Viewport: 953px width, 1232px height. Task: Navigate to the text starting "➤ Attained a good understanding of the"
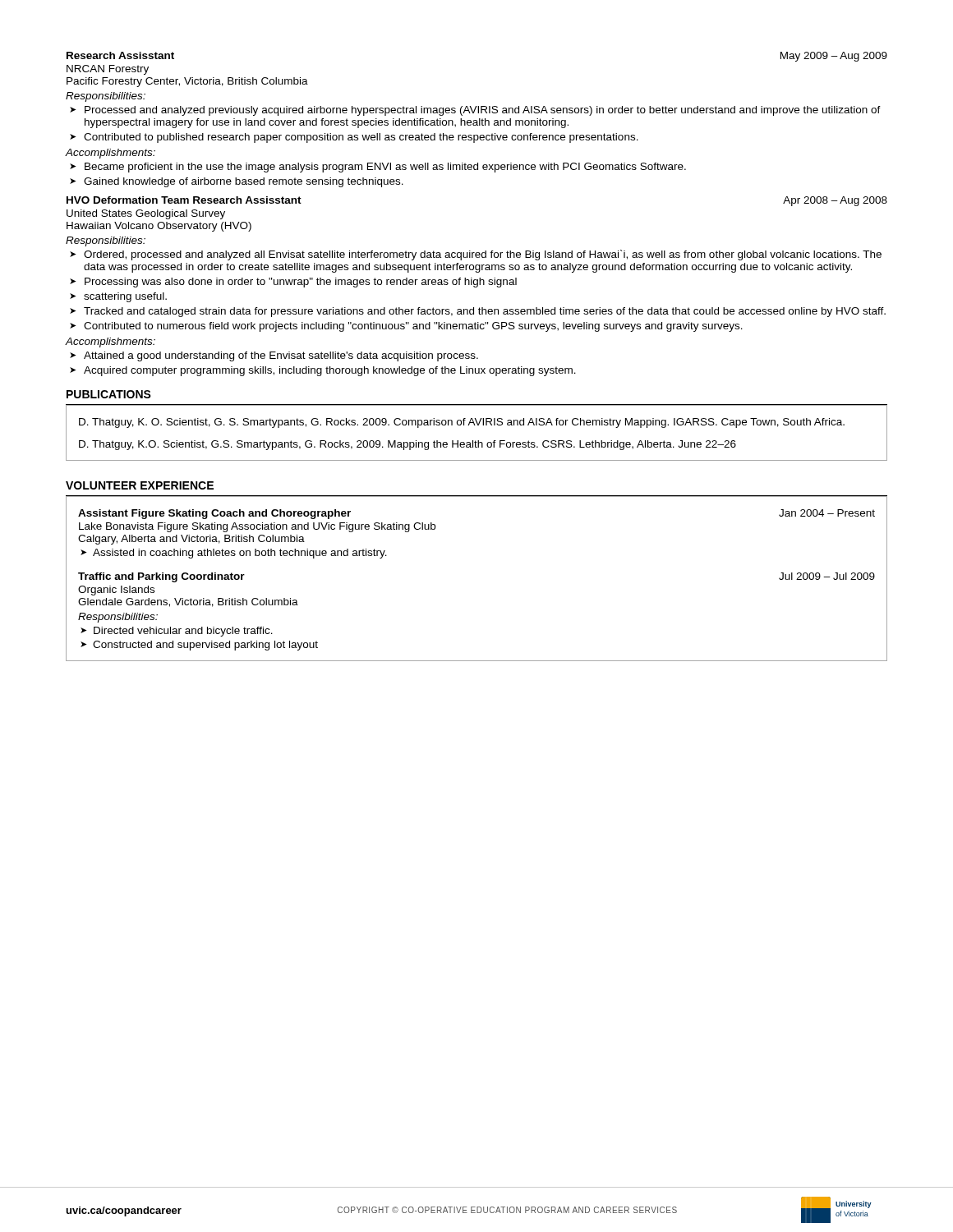pyautogui.click(x=274, y=355)
